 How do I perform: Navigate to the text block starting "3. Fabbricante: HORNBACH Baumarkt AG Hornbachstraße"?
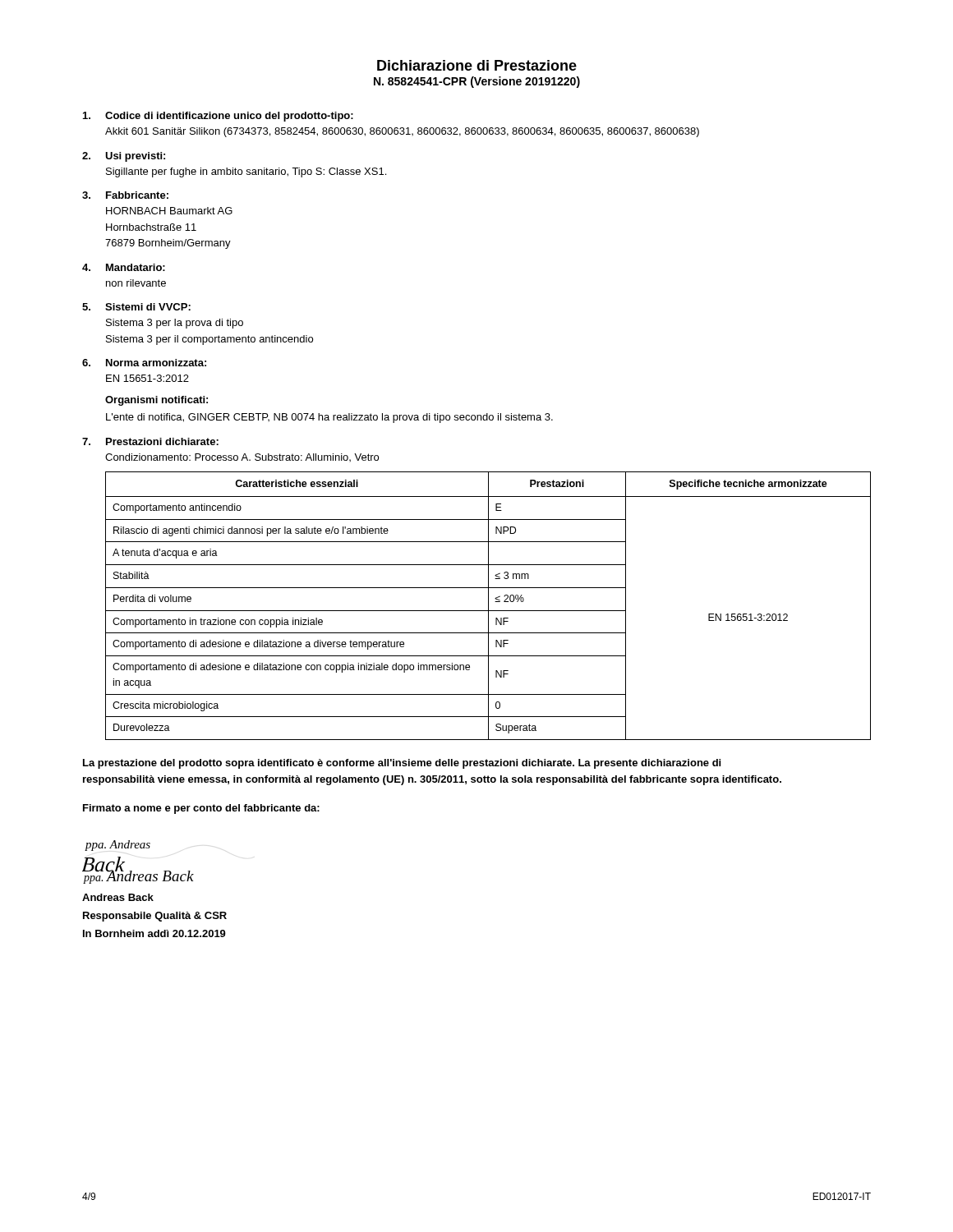pos(125,195)
